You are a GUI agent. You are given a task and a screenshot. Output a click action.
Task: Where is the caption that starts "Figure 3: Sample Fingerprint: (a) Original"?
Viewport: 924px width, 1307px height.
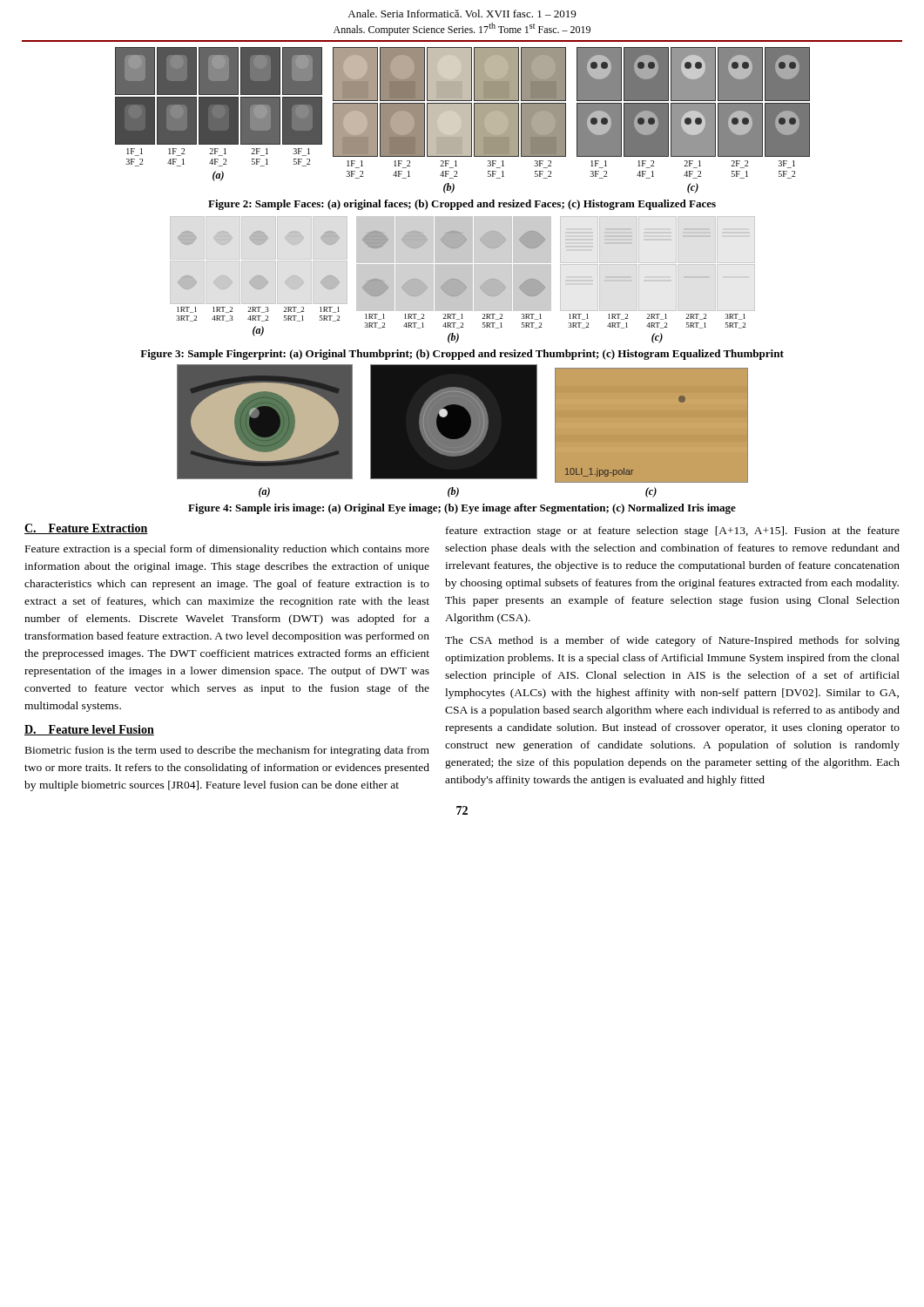pos(462,353)
